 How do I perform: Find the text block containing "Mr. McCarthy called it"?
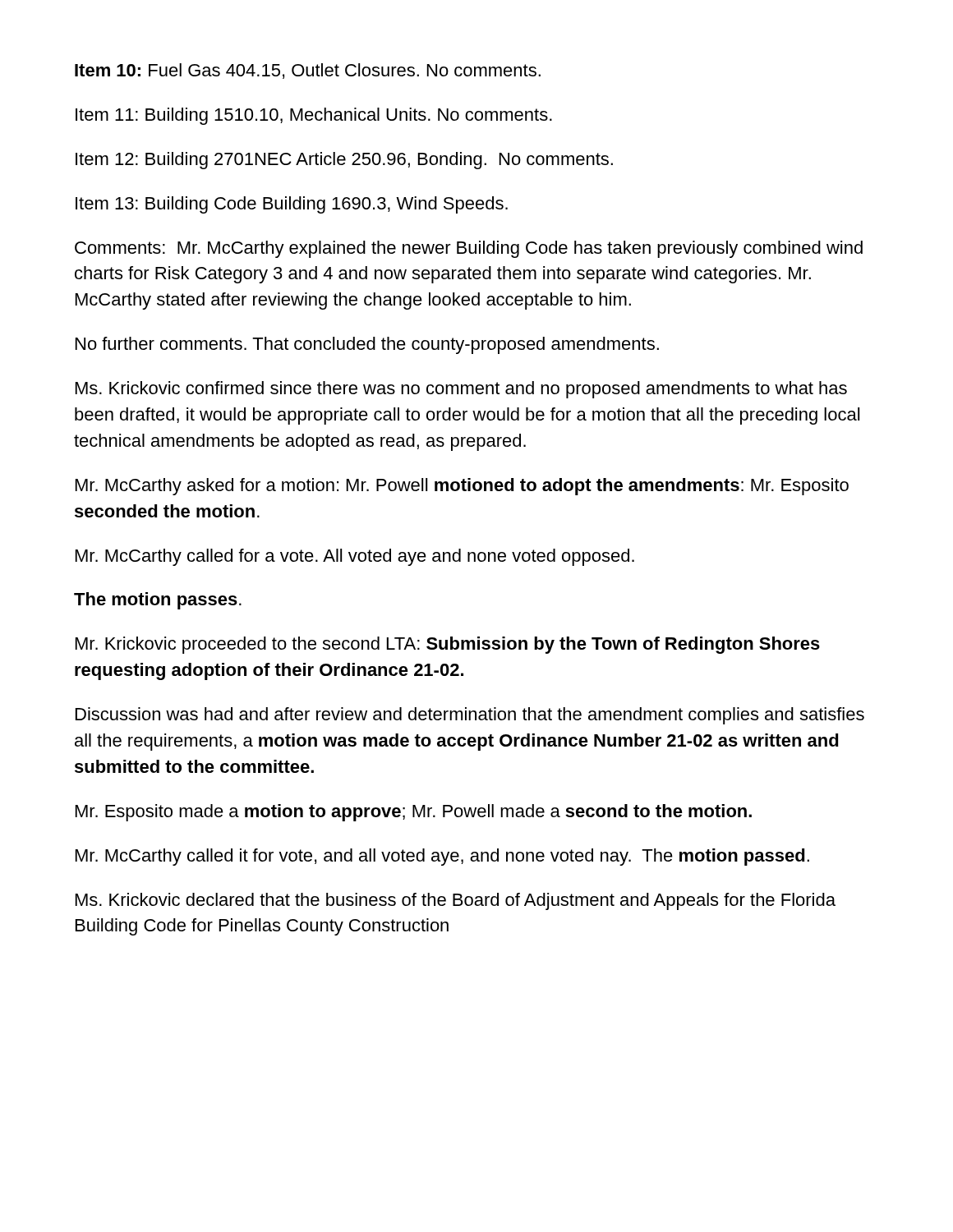pyautogui.click(x=442, y=855)
